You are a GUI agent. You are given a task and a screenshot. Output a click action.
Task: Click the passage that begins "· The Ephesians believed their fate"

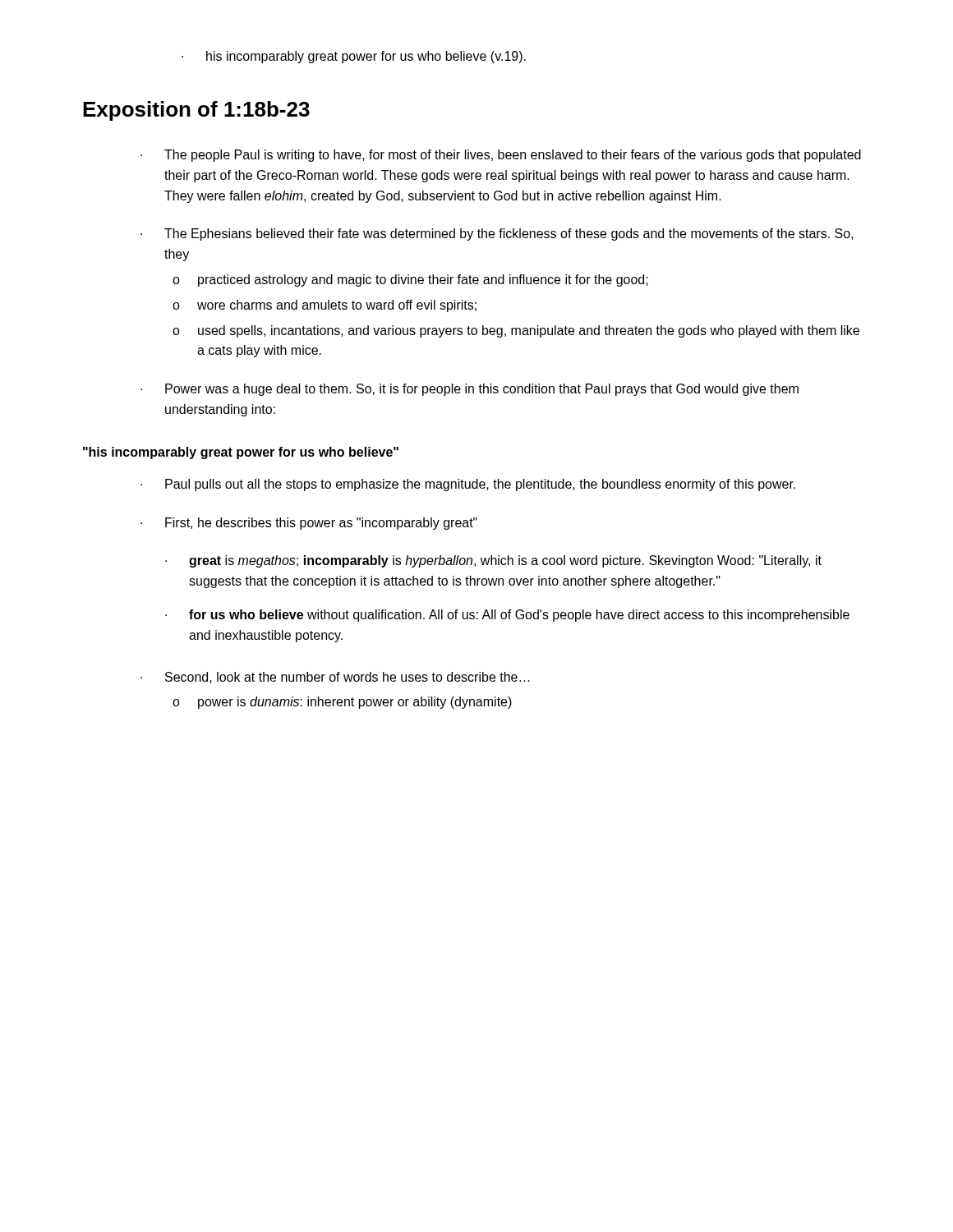point(505,245)
